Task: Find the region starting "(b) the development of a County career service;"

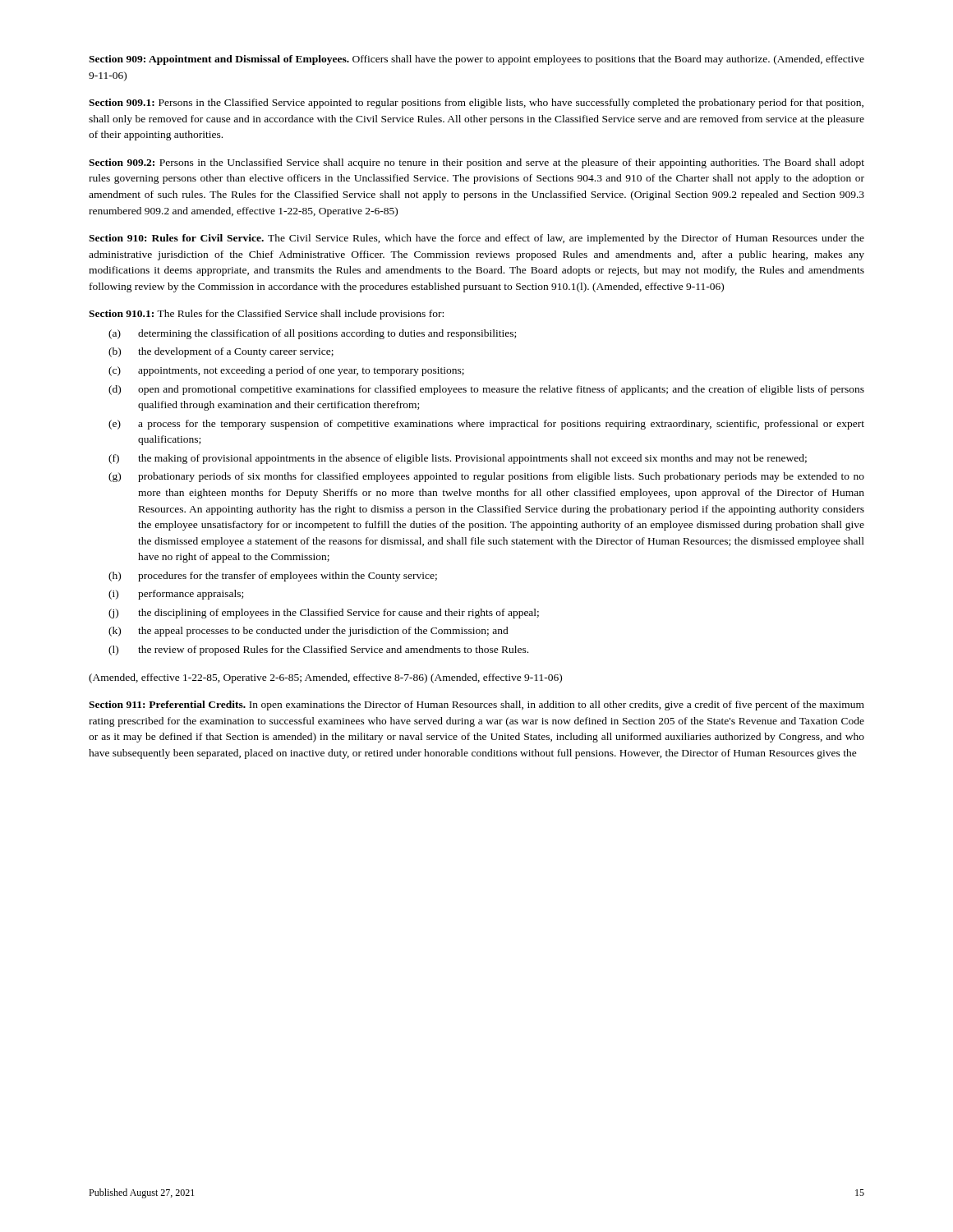Action: [221, 352]
